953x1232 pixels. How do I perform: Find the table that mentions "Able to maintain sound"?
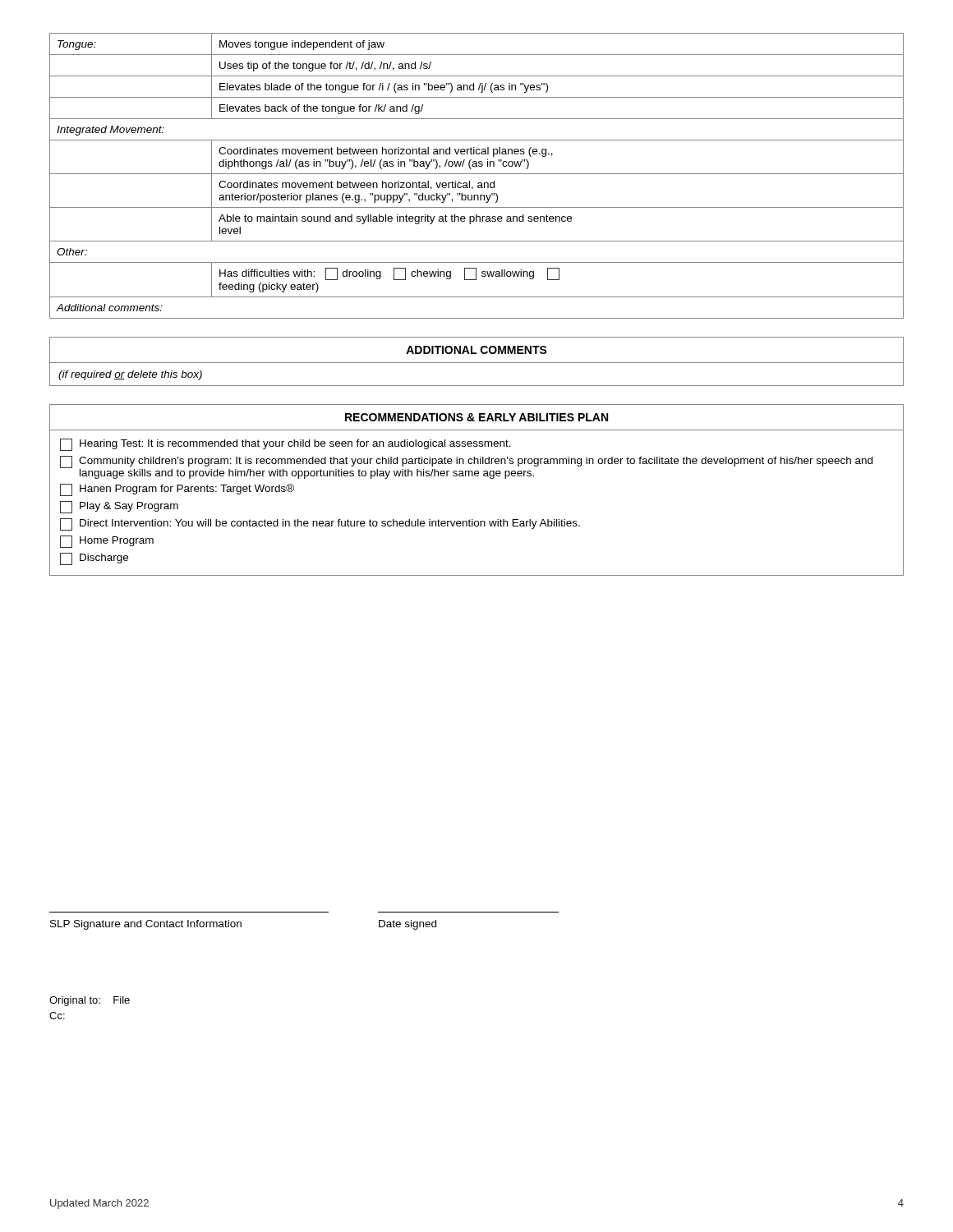point(476,176)
